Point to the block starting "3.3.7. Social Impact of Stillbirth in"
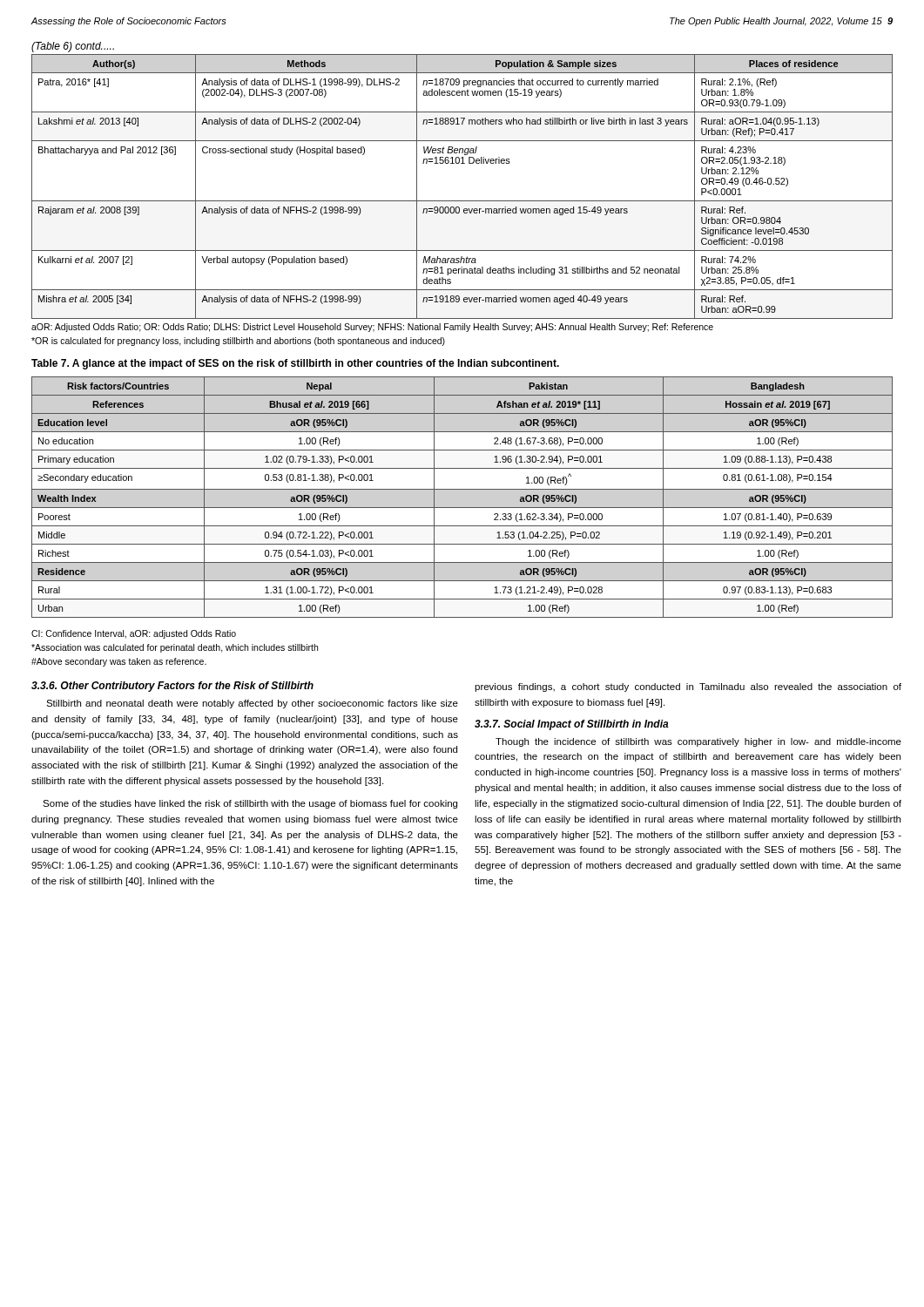This screenshot has width=924, height=1307. coord(572,724)
